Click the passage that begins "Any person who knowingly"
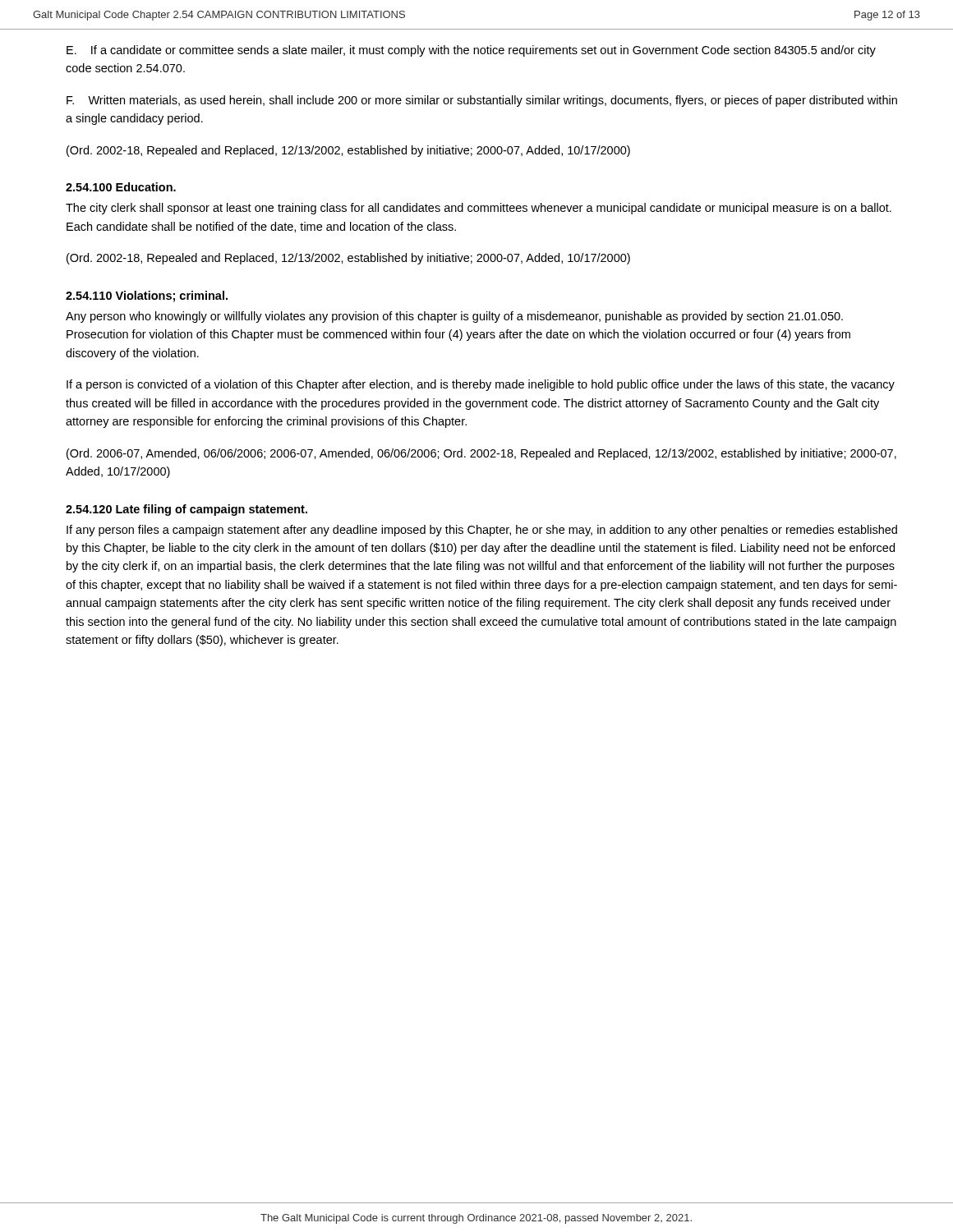The image size is (953, 1232). click(x=458, y=334)
